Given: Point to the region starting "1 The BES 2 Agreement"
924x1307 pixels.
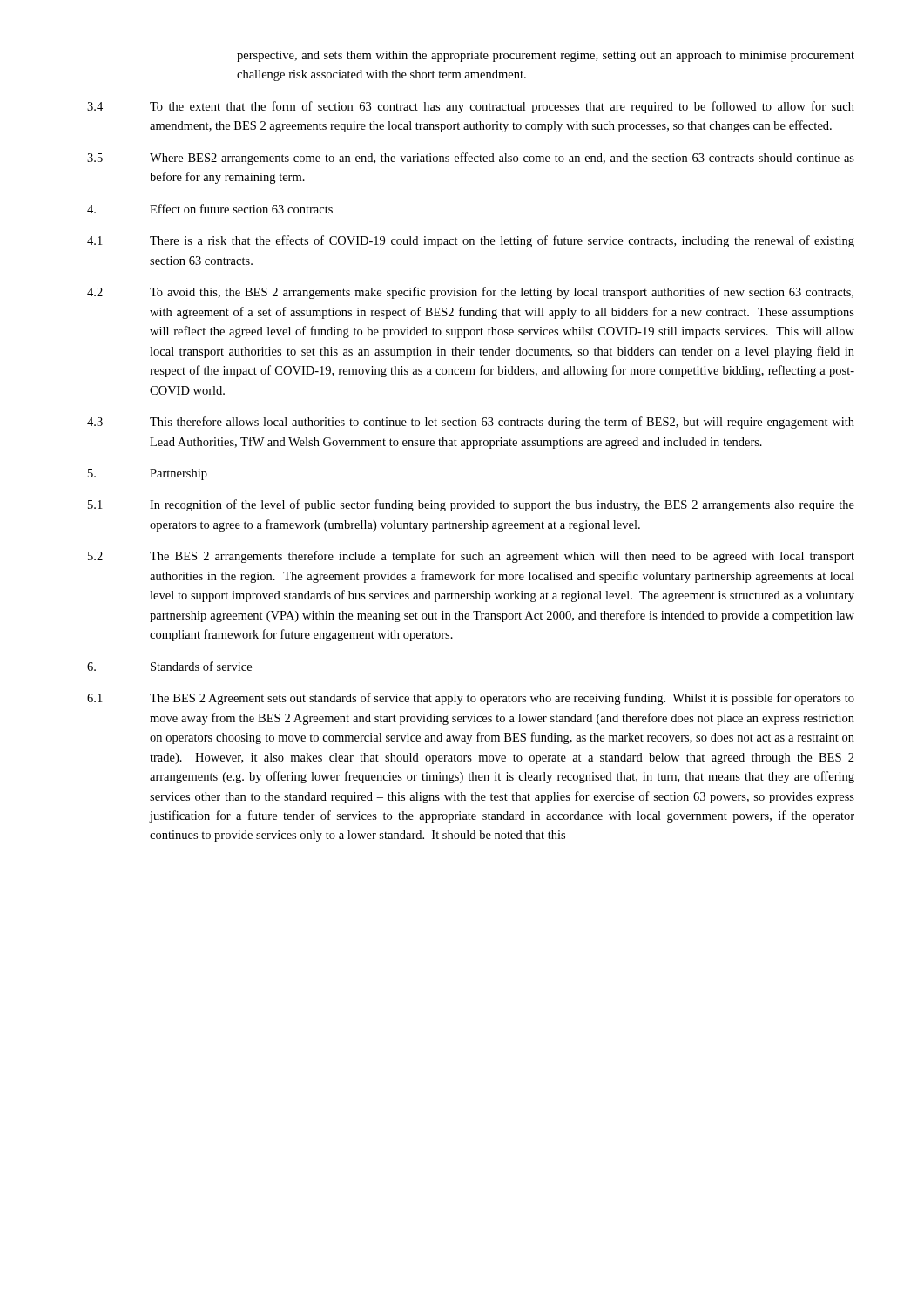Looking at the screenshot, I should click(471, 767).
